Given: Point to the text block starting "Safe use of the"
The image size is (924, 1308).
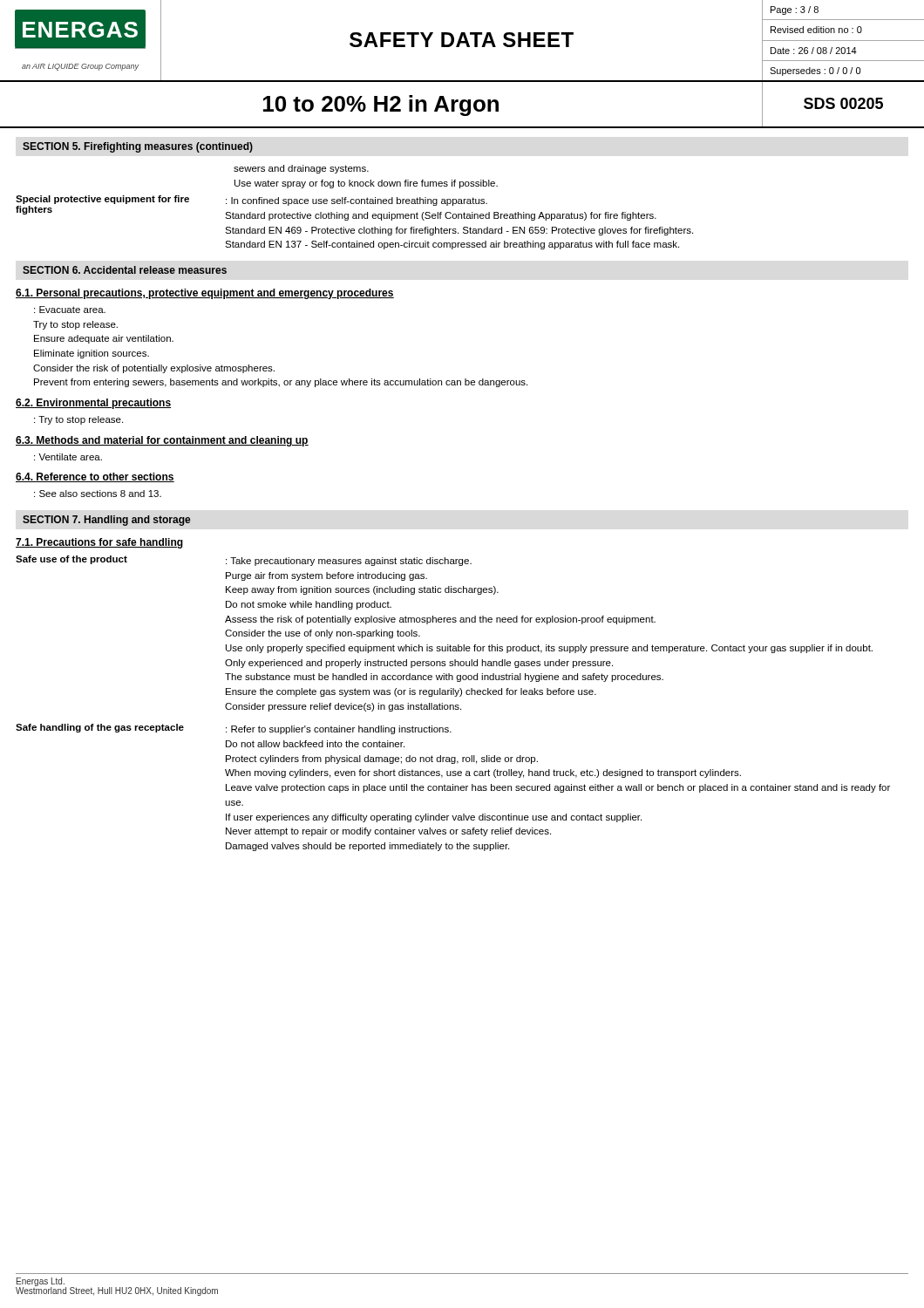Looking at the screenshot, I should 462,634.
